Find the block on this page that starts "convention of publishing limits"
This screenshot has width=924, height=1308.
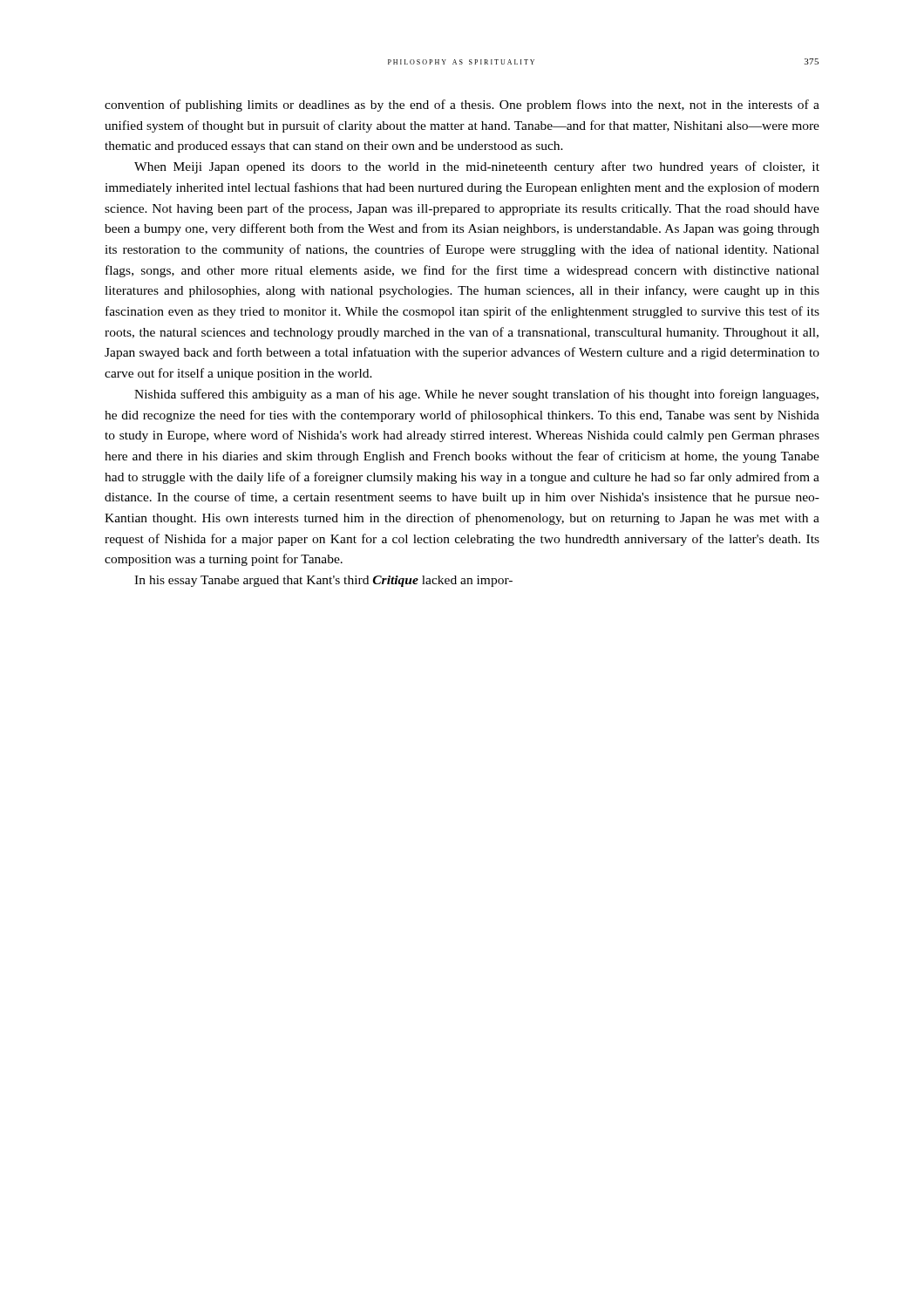462,342
